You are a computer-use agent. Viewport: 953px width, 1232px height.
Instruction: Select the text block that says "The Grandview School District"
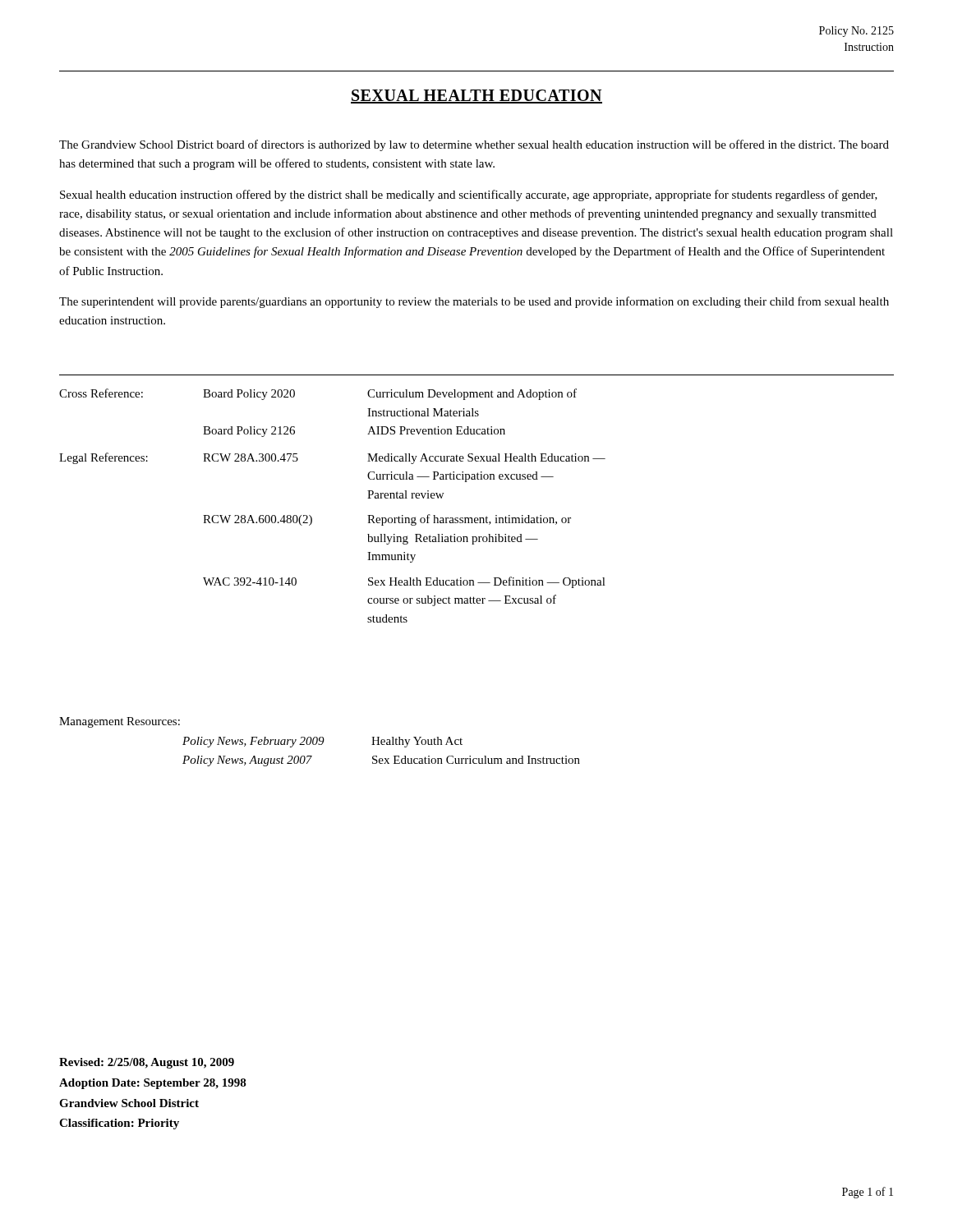476,155
